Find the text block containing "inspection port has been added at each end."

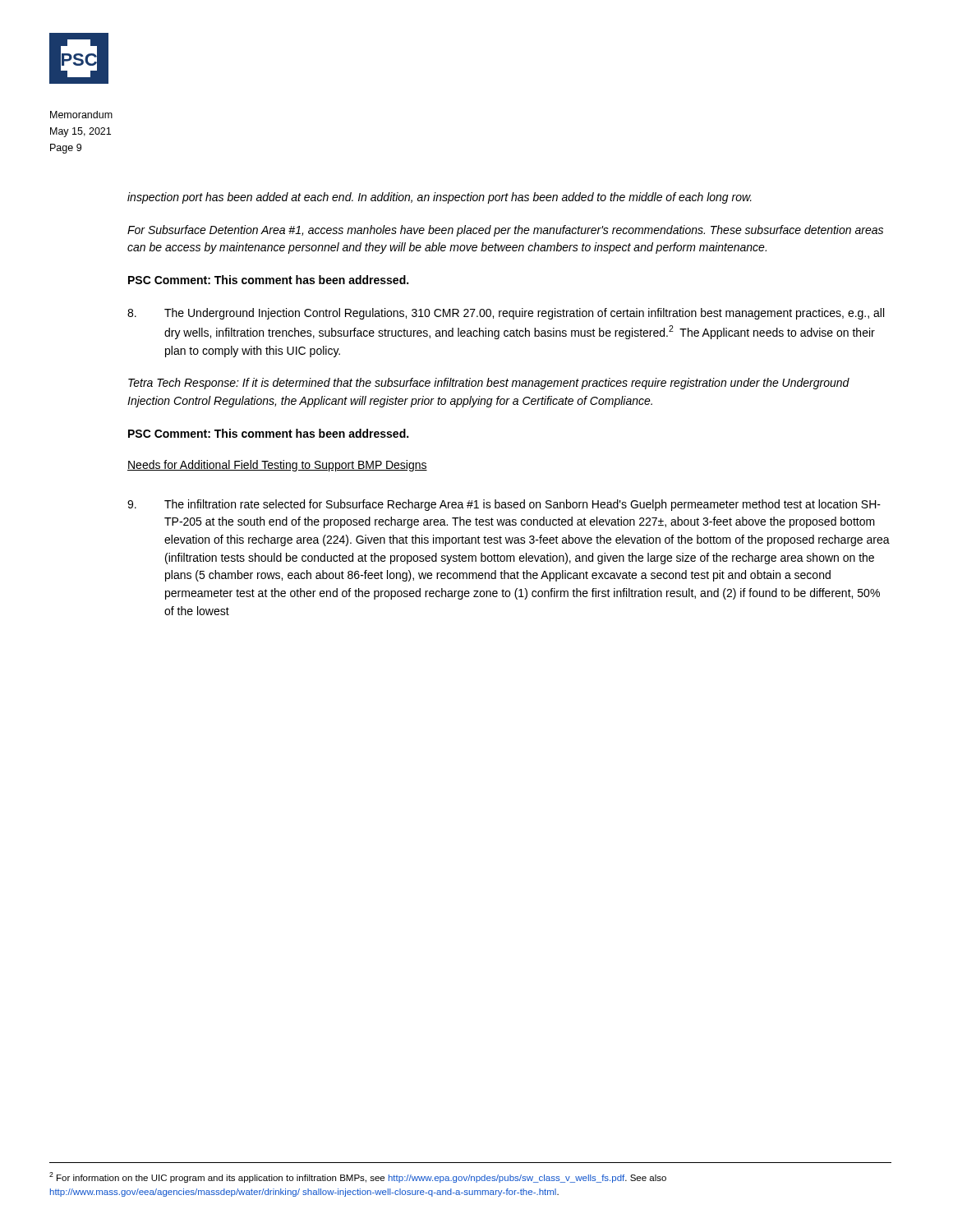pos(440,197)
